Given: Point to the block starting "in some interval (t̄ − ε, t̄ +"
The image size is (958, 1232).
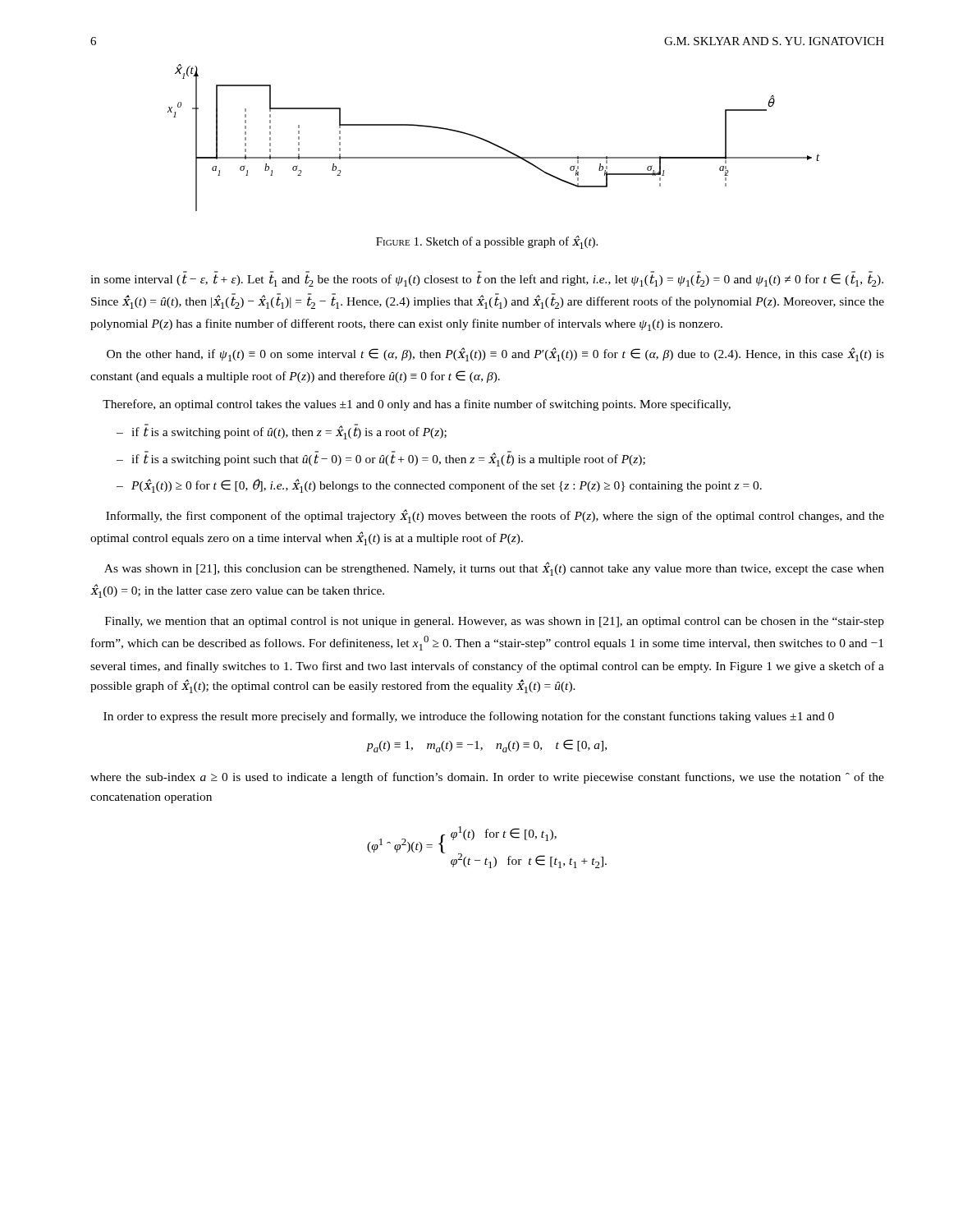Looking at the screenshot, I should (487, 303).
